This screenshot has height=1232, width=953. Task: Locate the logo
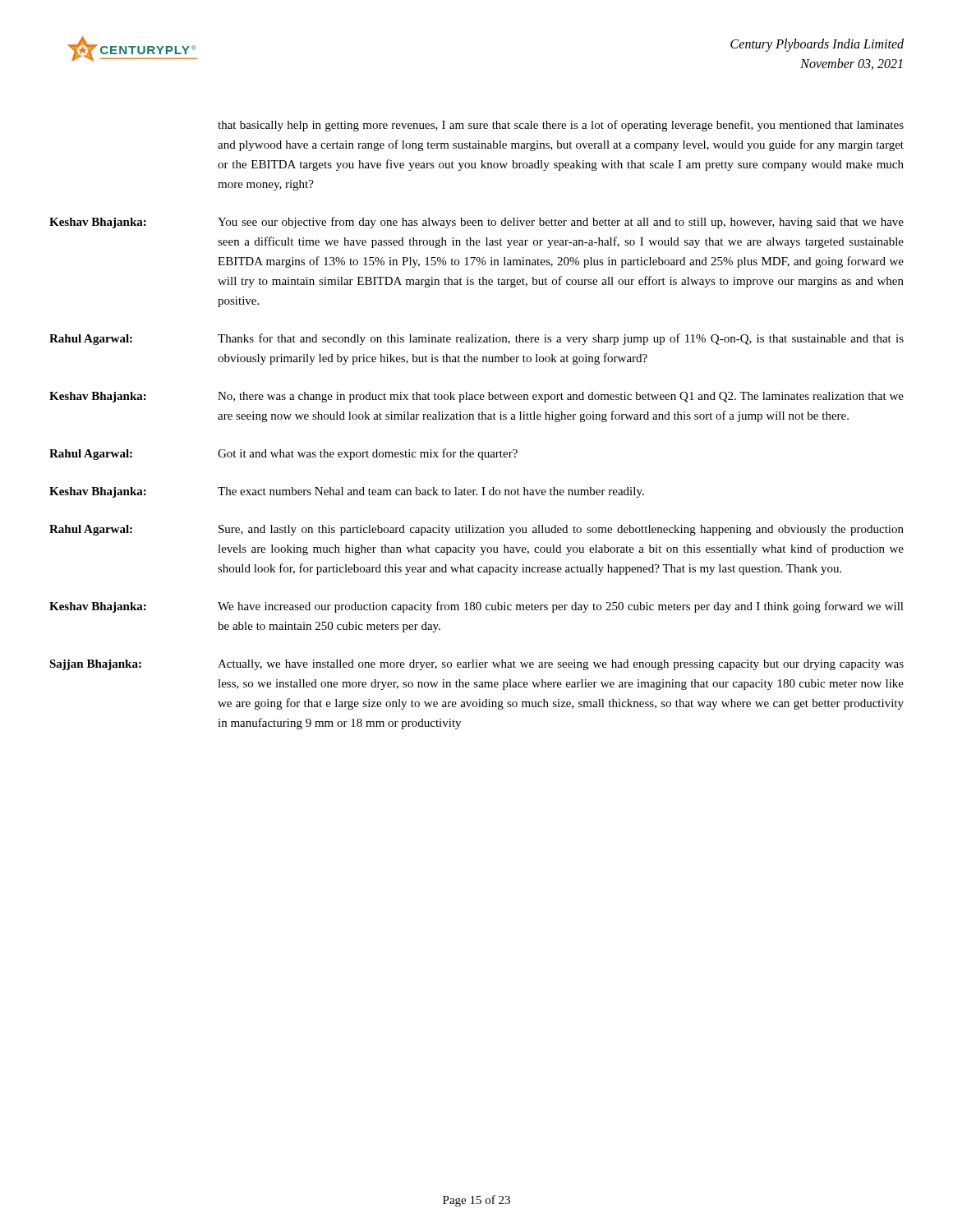coord(123,58)
